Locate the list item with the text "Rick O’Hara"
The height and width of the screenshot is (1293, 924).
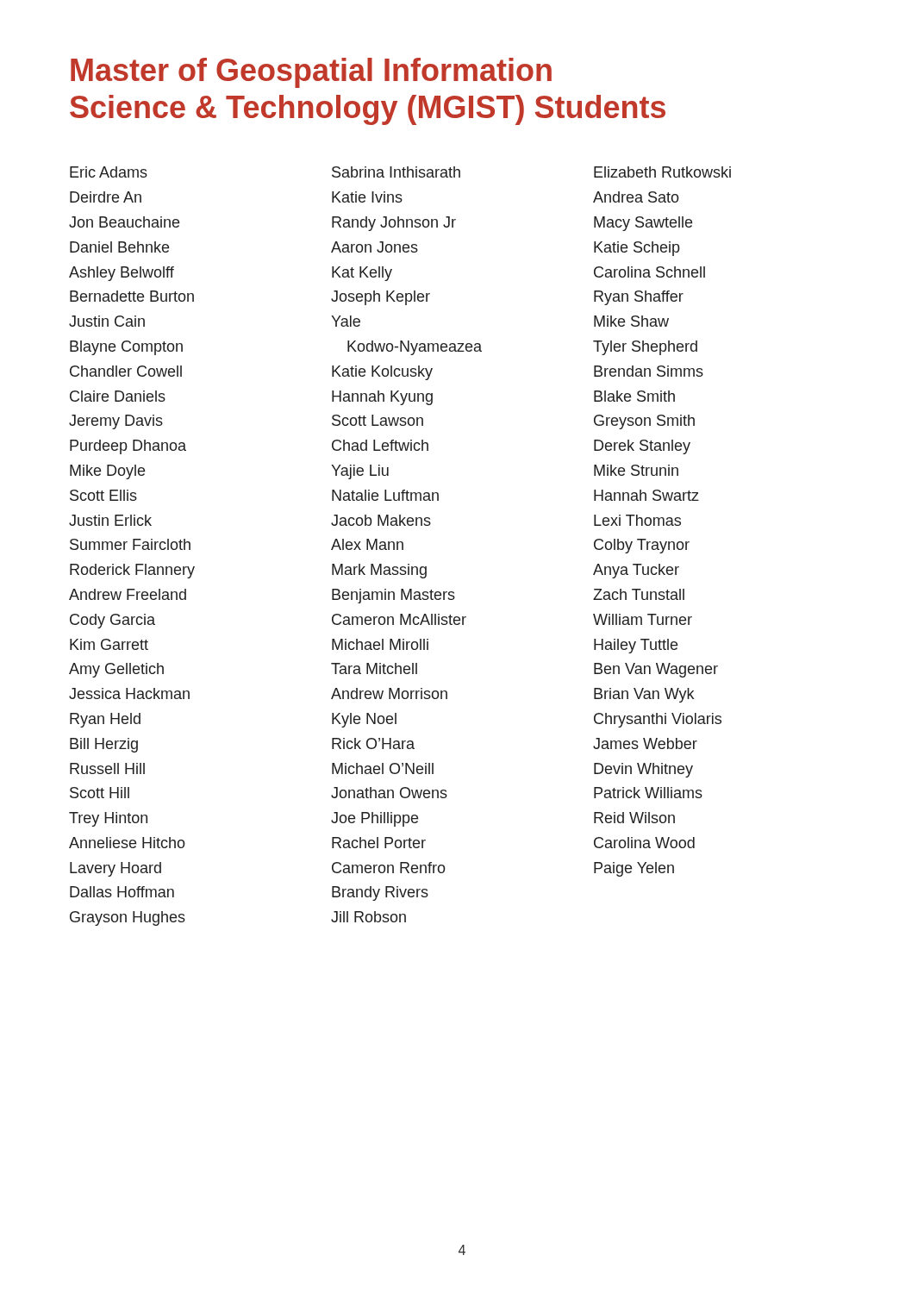pyautogui.click(x=373, y=744)
